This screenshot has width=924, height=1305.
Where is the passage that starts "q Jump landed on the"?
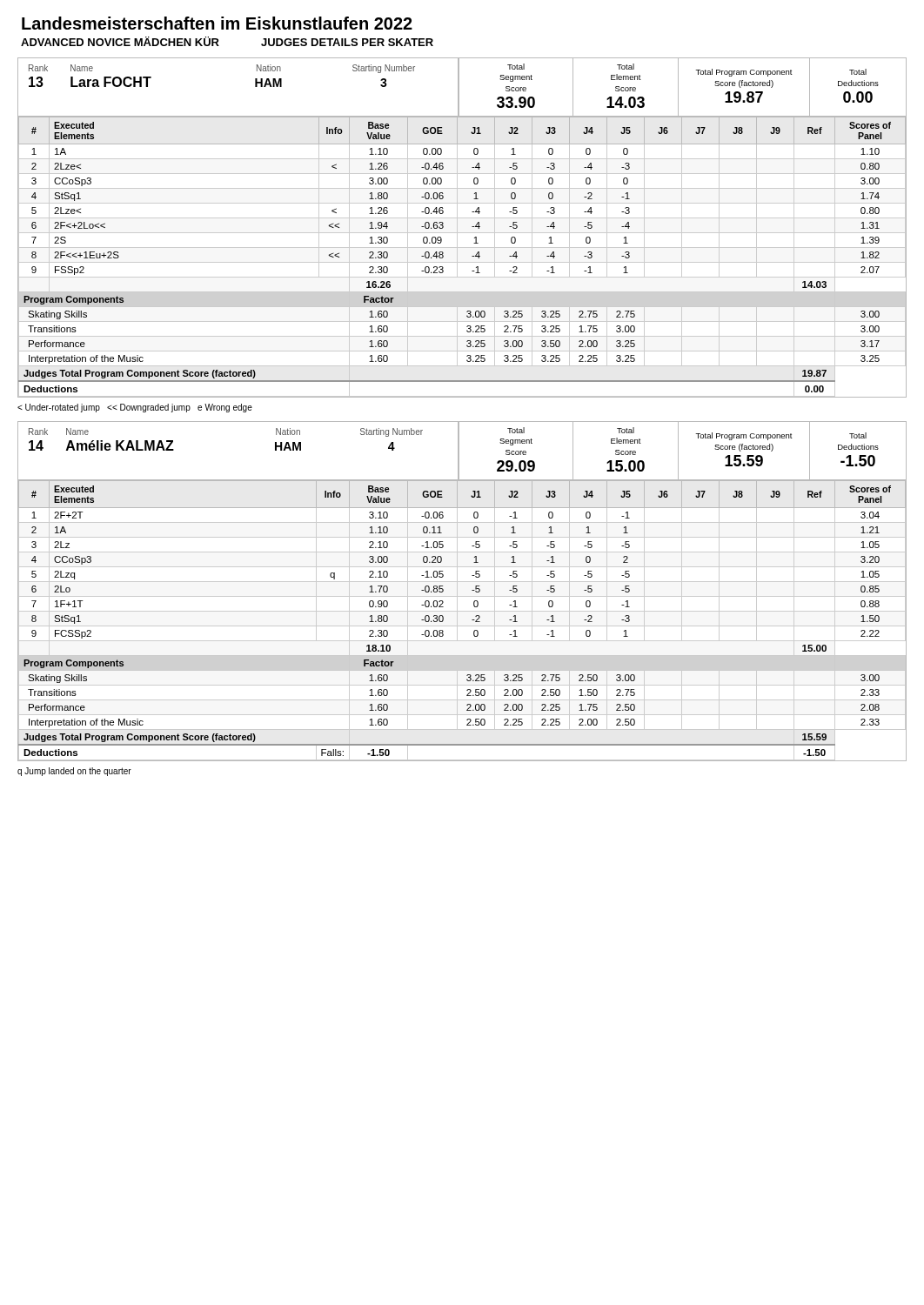[x=74, y=771]
